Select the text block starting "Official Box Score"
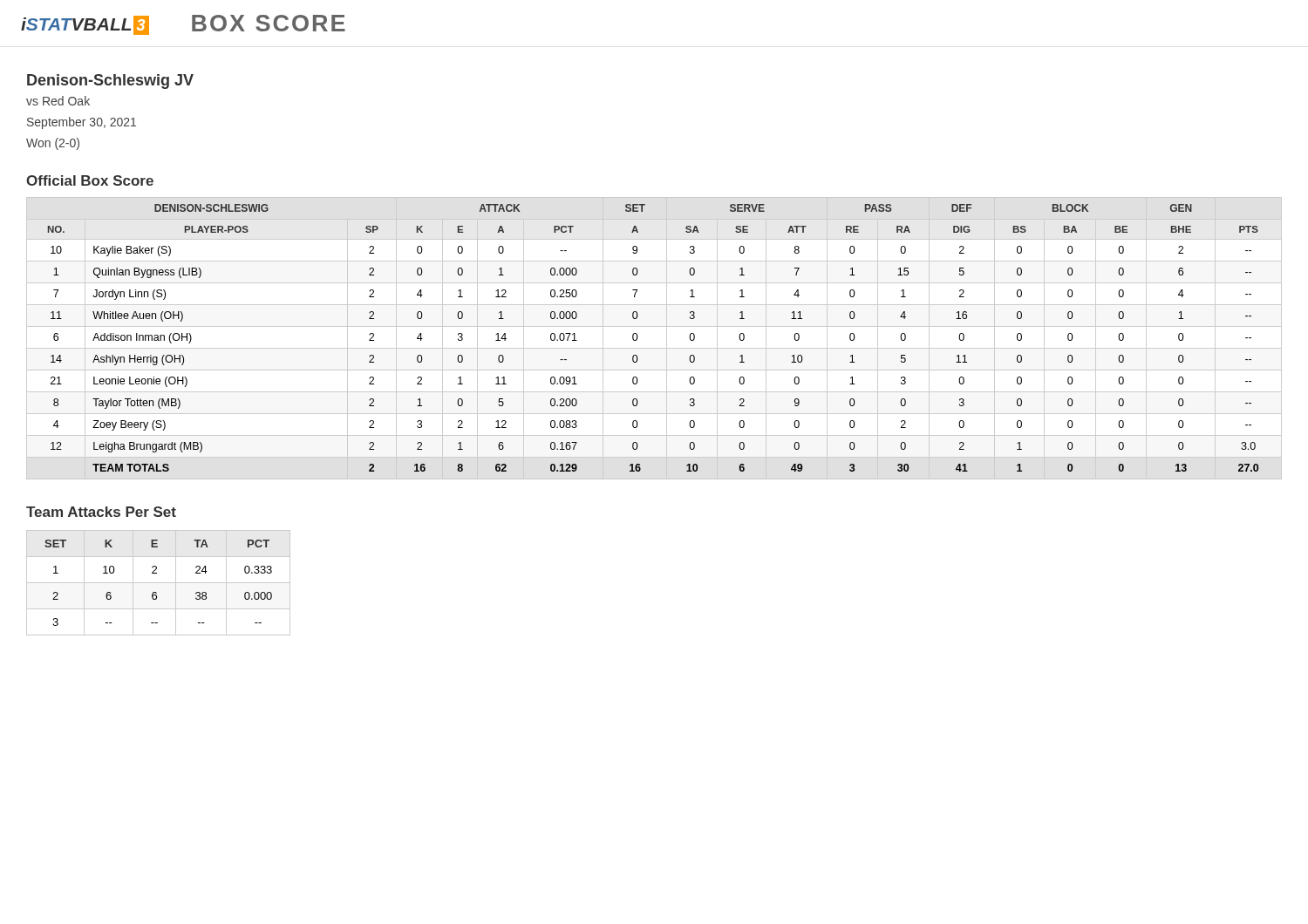Screen dimensions: 924x1308 (x=90, y=181)
